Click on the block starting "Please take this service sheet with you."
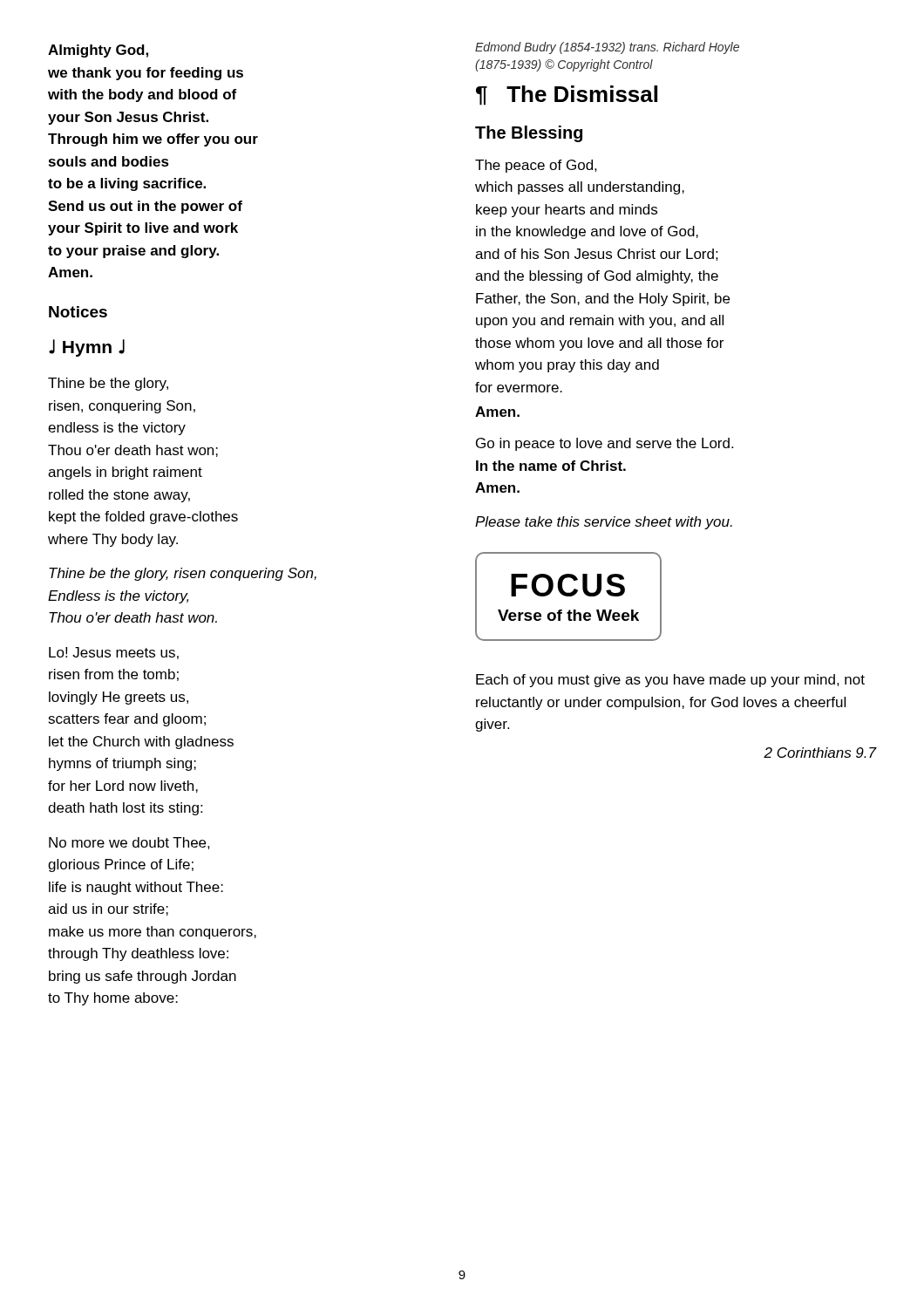This screenshot has height=1308, width=924. tap(676, 522)
